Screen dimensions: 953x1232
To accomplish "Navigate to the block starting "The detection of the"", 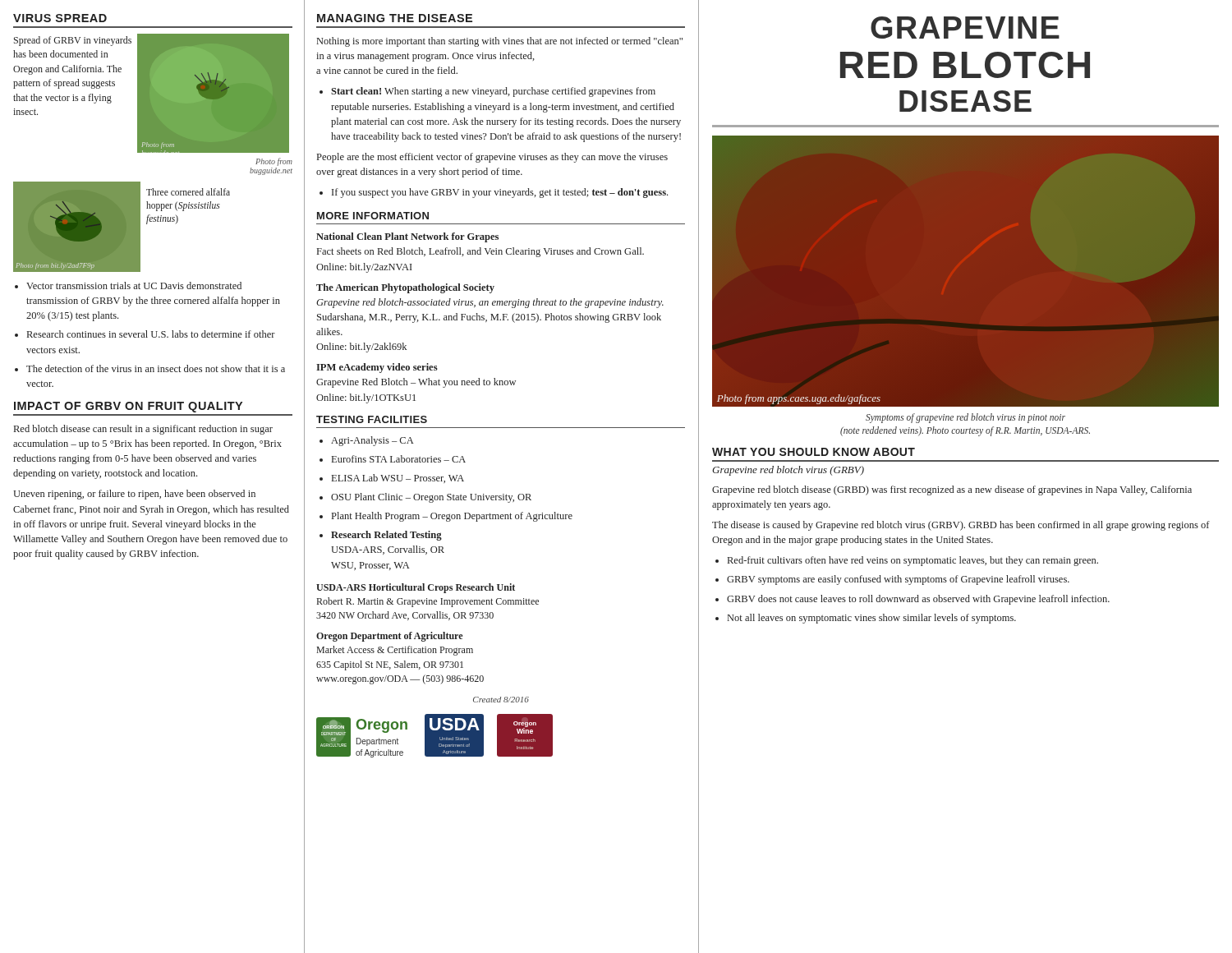I will click(x=156, y=376).
